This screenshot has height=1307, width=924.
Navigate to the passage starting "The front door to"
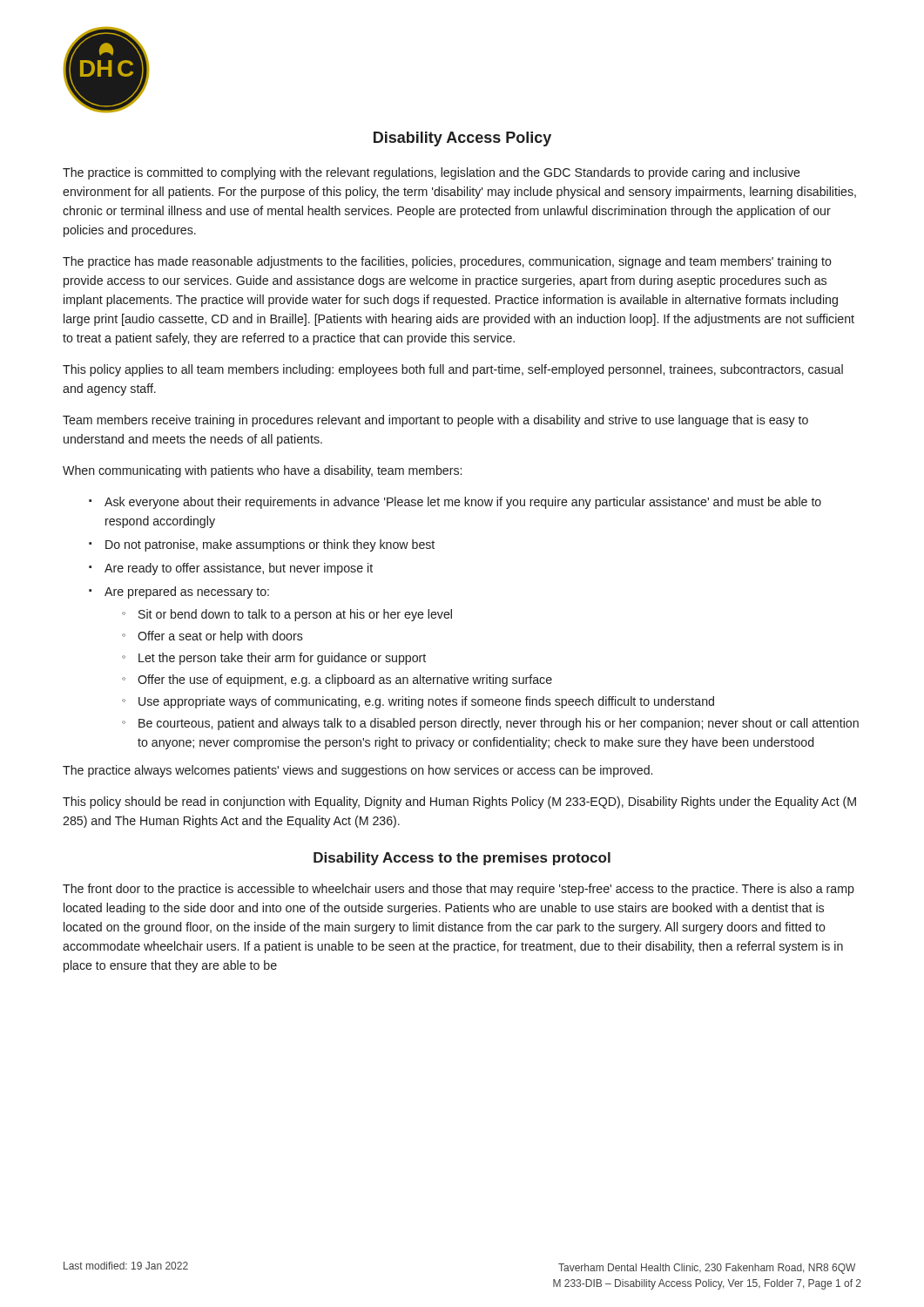pyautogui.click(x=458, y=927)
